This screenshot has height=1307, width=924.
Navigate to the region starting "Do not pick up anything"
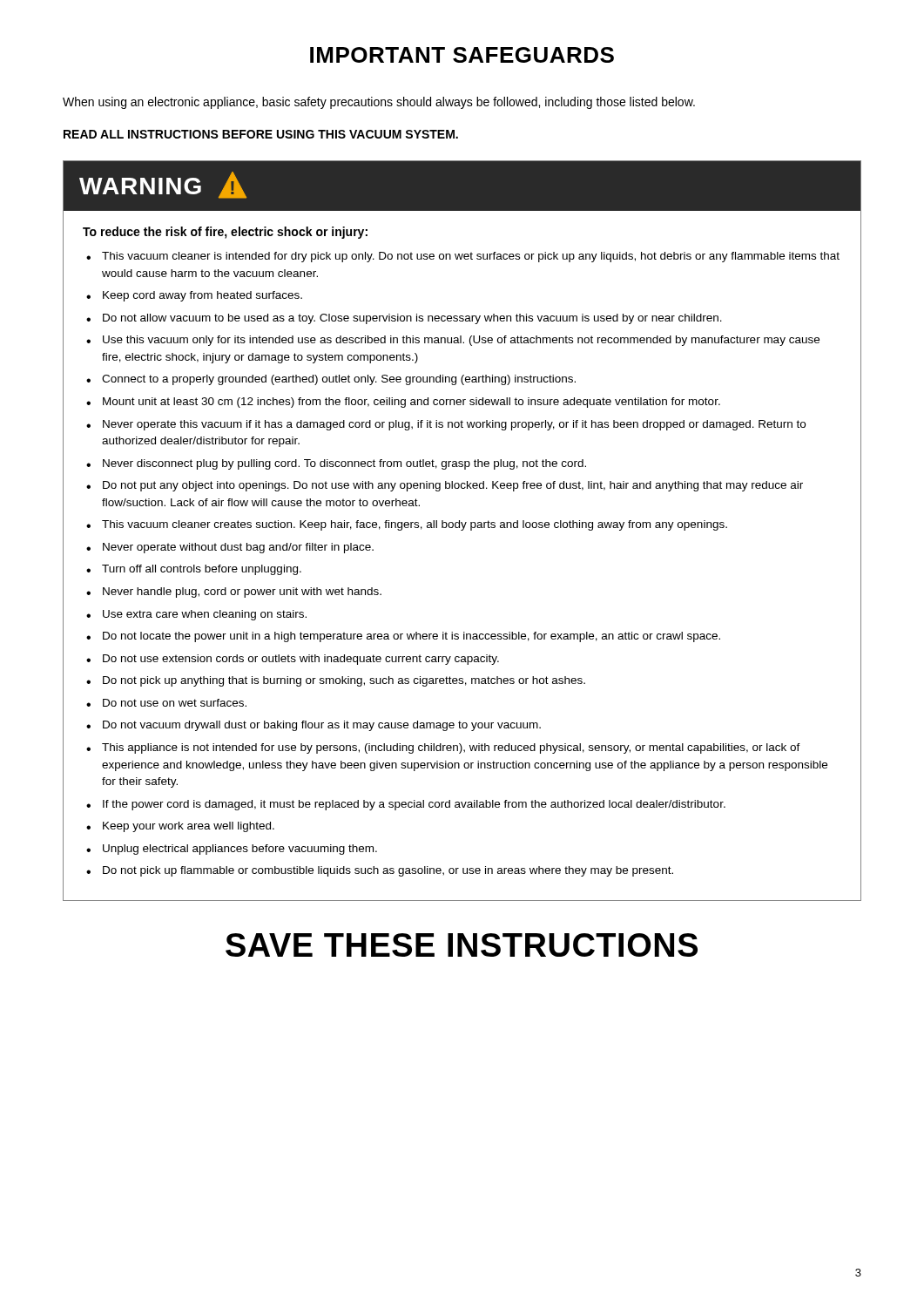point(344,680)
